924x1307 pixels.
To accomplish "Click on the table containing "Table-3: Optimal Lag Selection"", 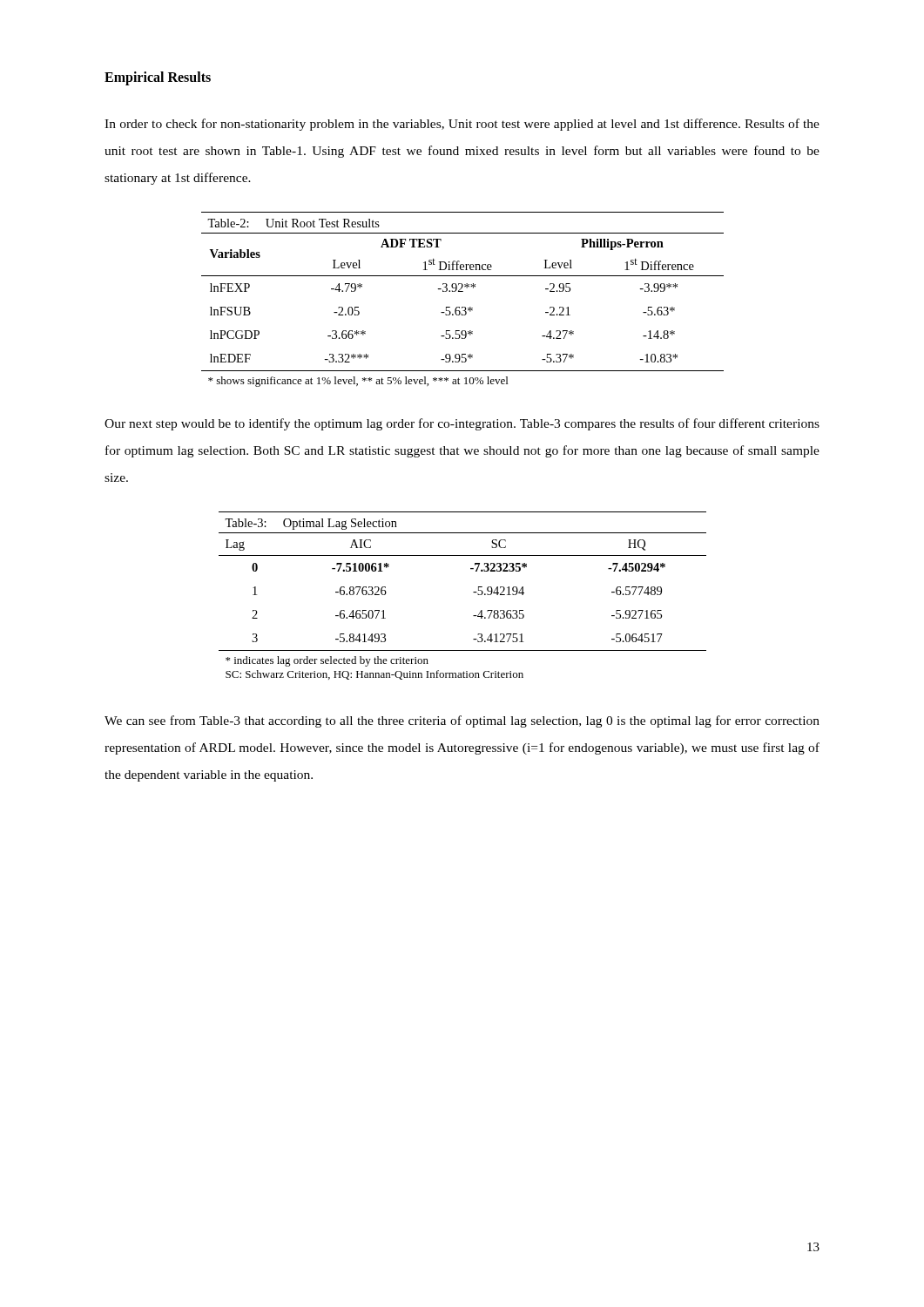I will [462, 598].
